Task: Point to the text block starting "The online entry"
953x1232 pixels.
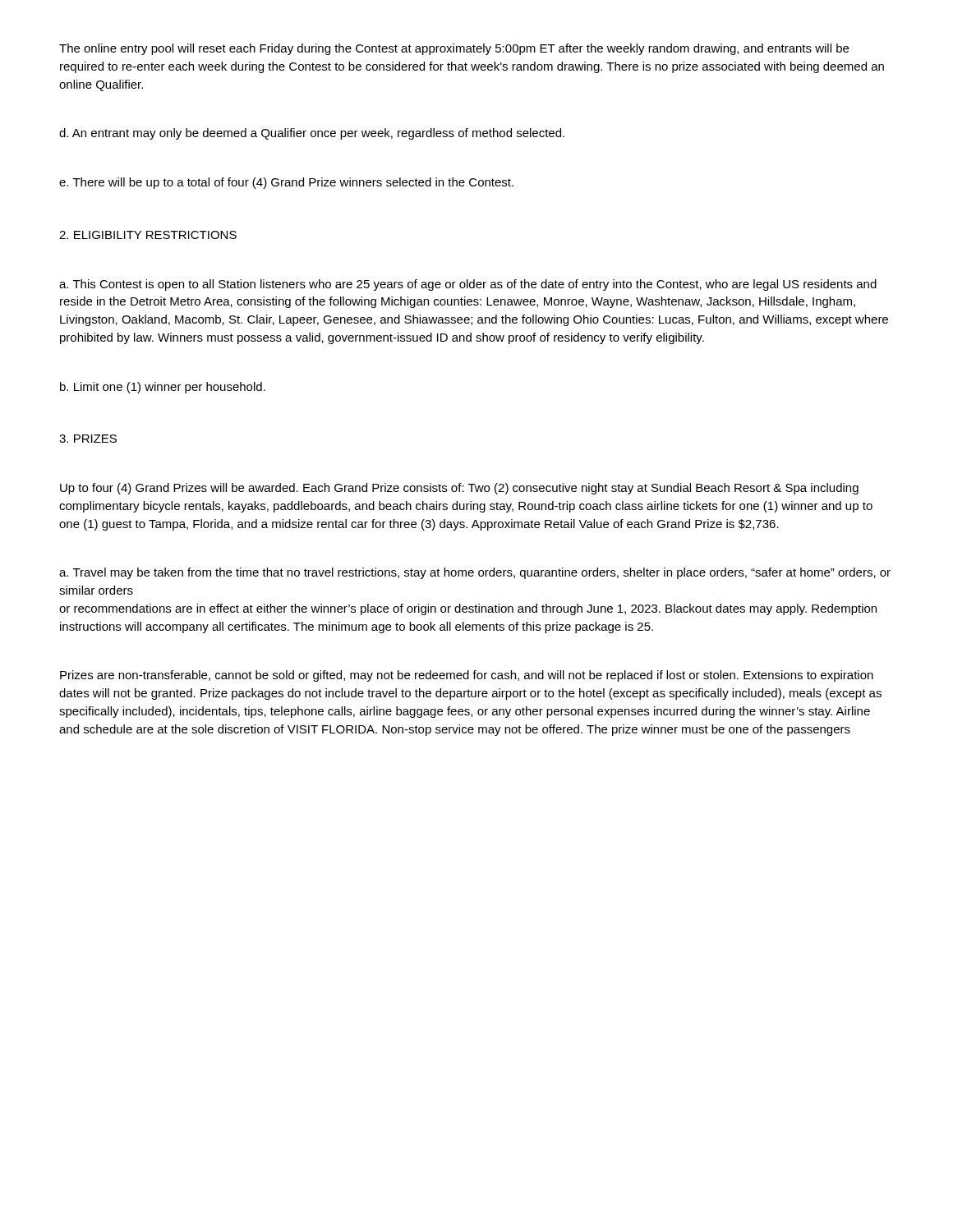Action: tap(472, 66)
